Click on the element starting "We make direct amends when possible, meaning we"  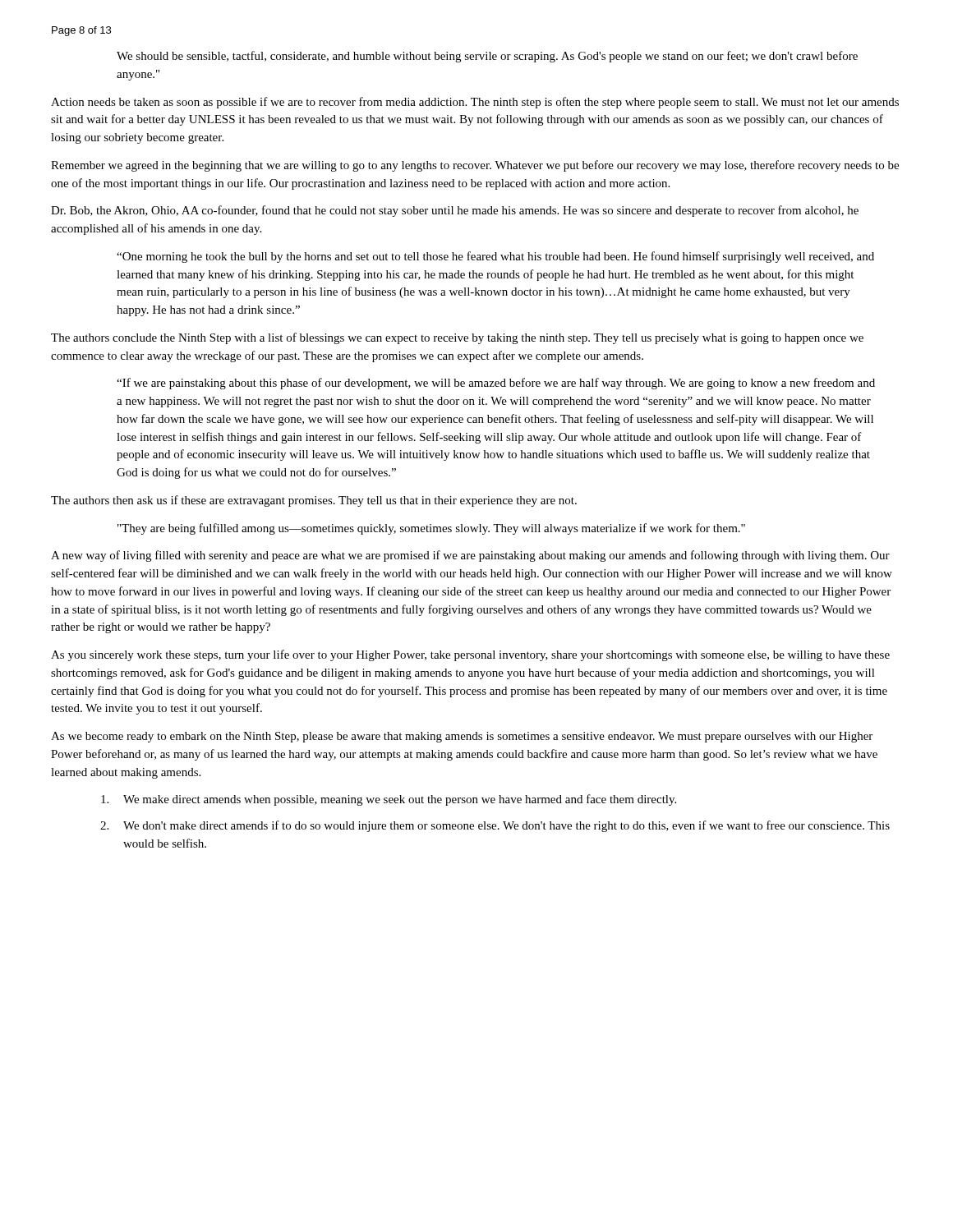coord(501,800)
